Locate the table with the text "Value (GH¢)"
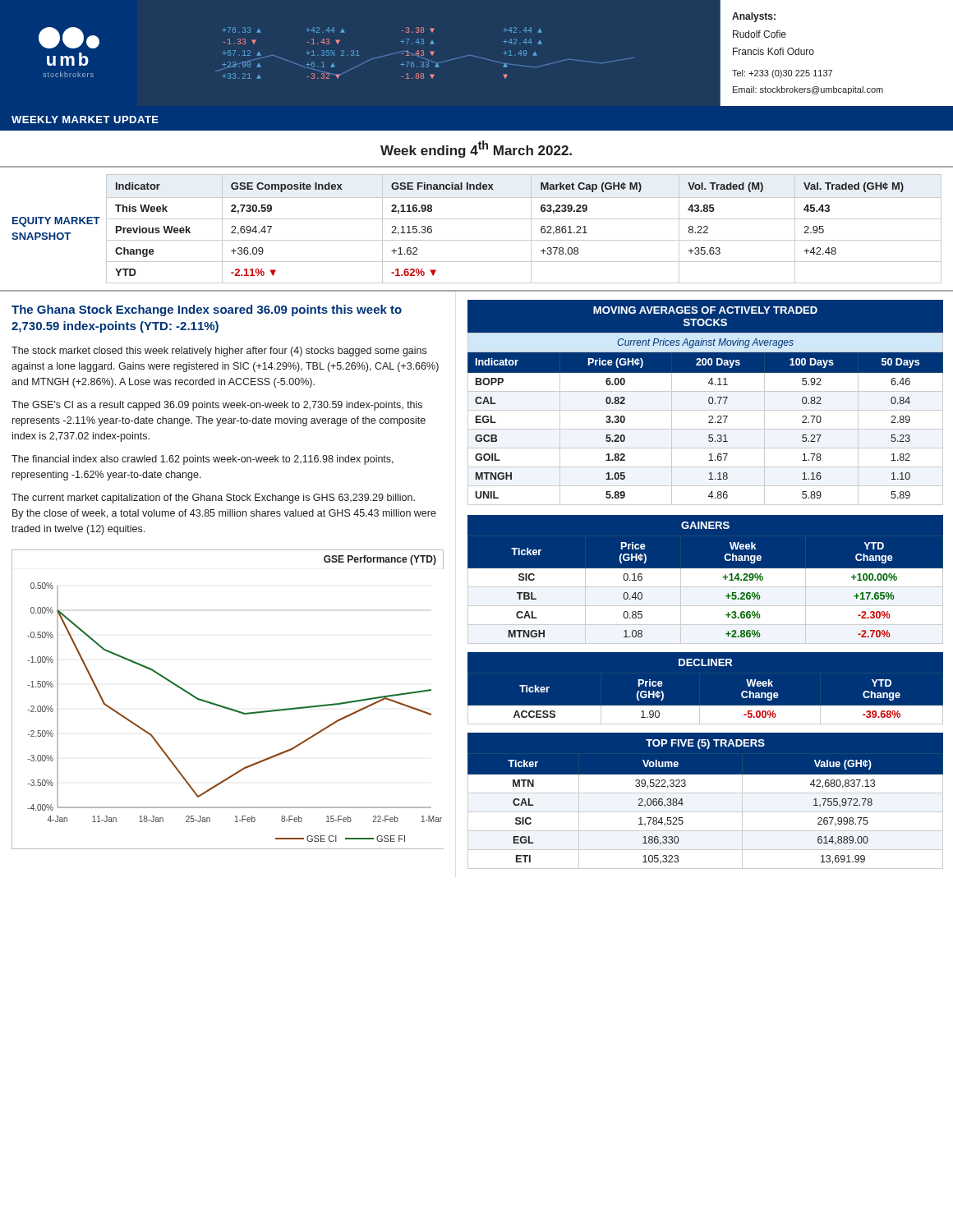The width and height of the screenshot is (953, 1232). (705, 811)
